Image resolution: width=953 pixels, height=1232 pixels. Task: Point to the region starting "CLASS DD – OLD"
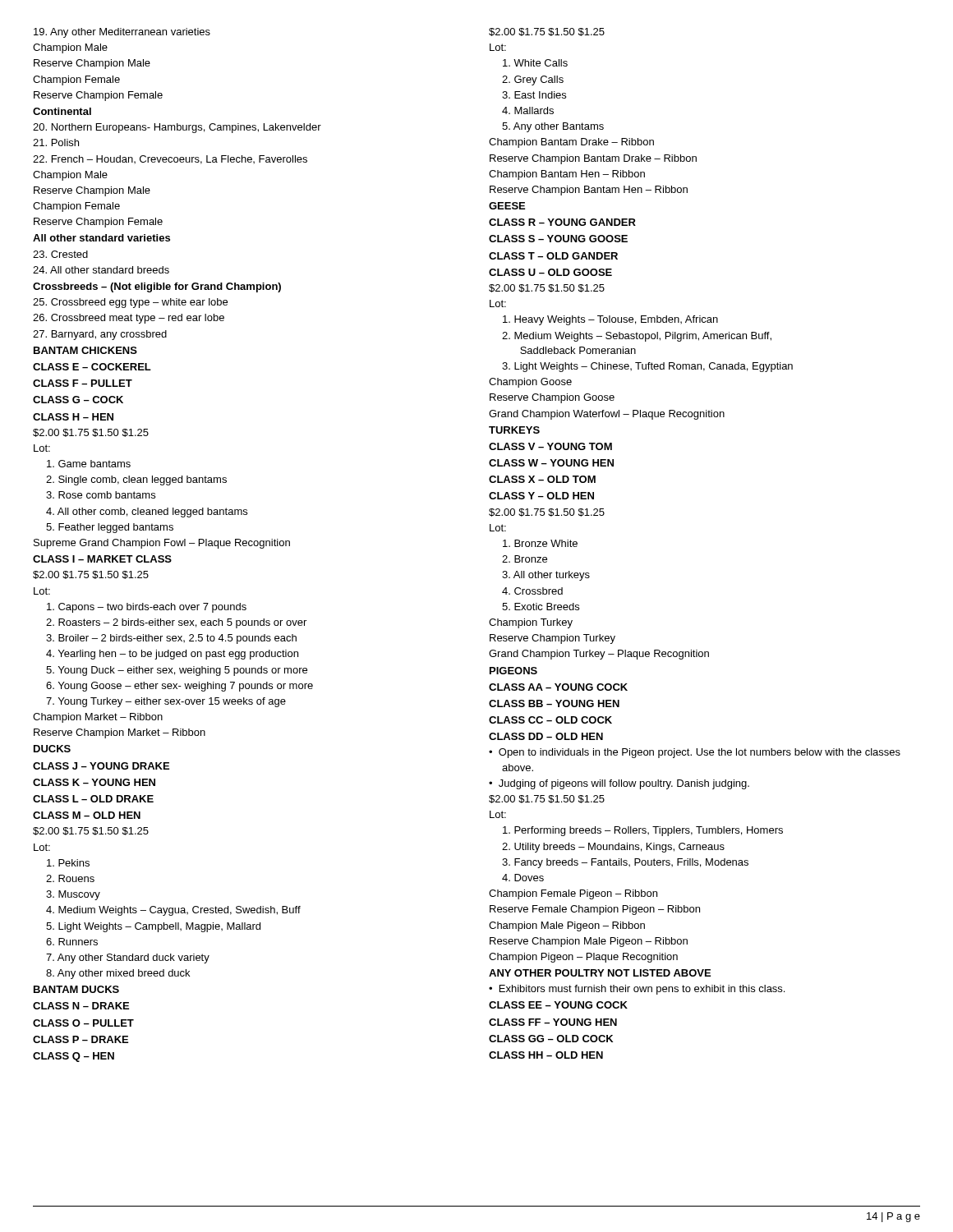546,736
